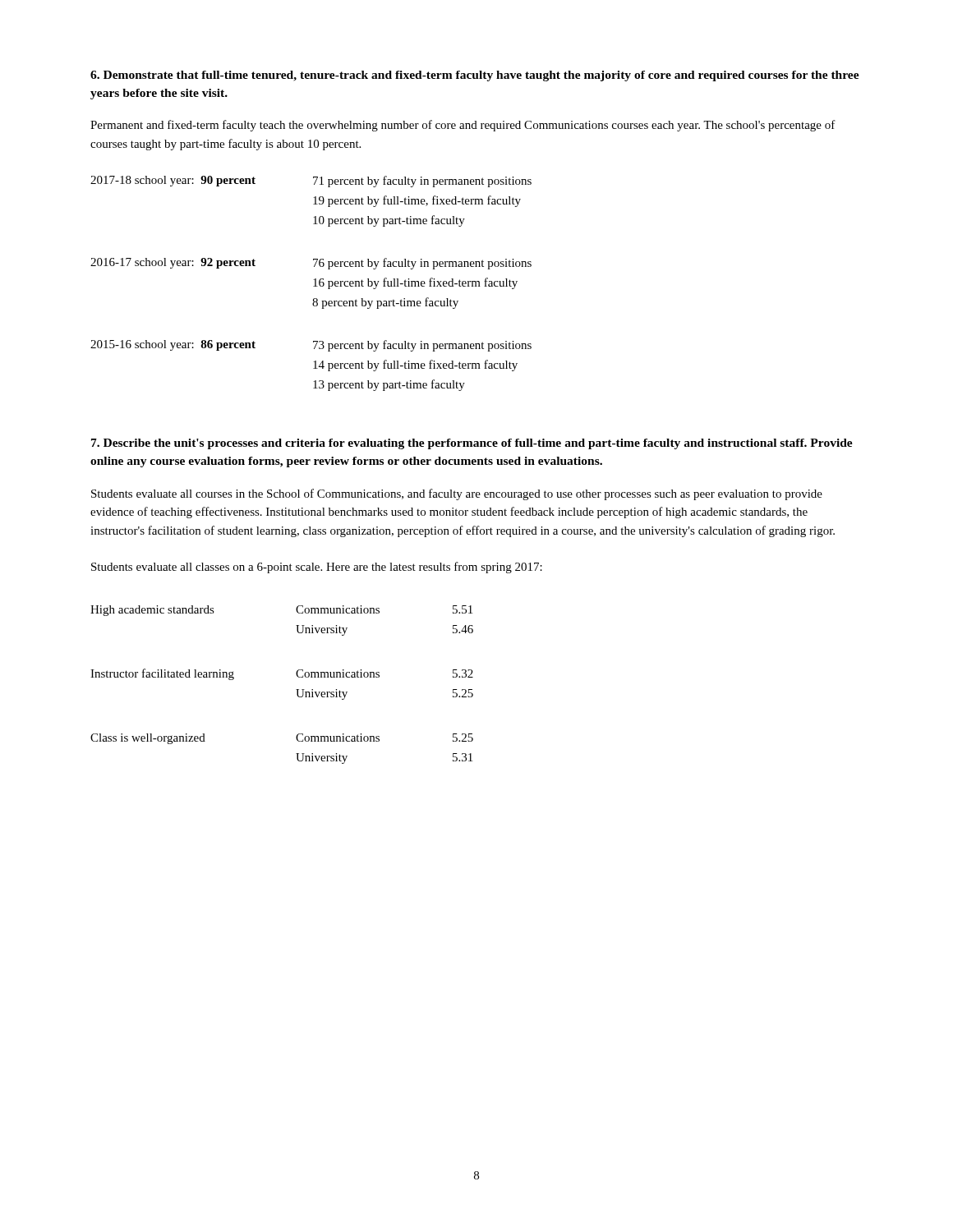Locate the passage starting "2015-16 school year: 86 percent 73 percent by"
The image size is (953, 1232).
click(x=311, y=365)
